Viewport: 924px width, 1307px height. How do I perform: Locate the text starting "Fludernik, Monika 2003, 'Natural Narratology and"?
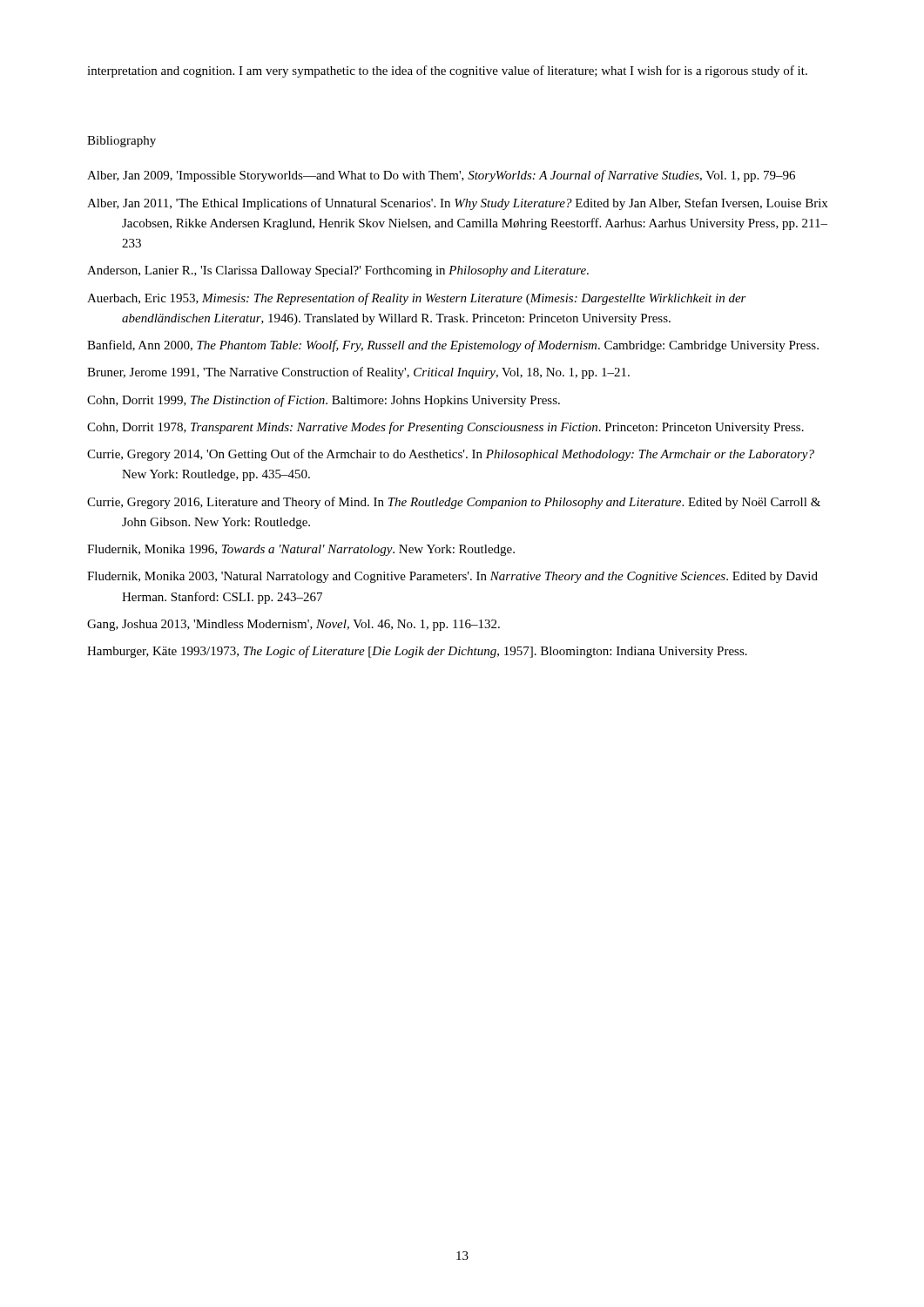pyautogui.click(x=452, y=586)
